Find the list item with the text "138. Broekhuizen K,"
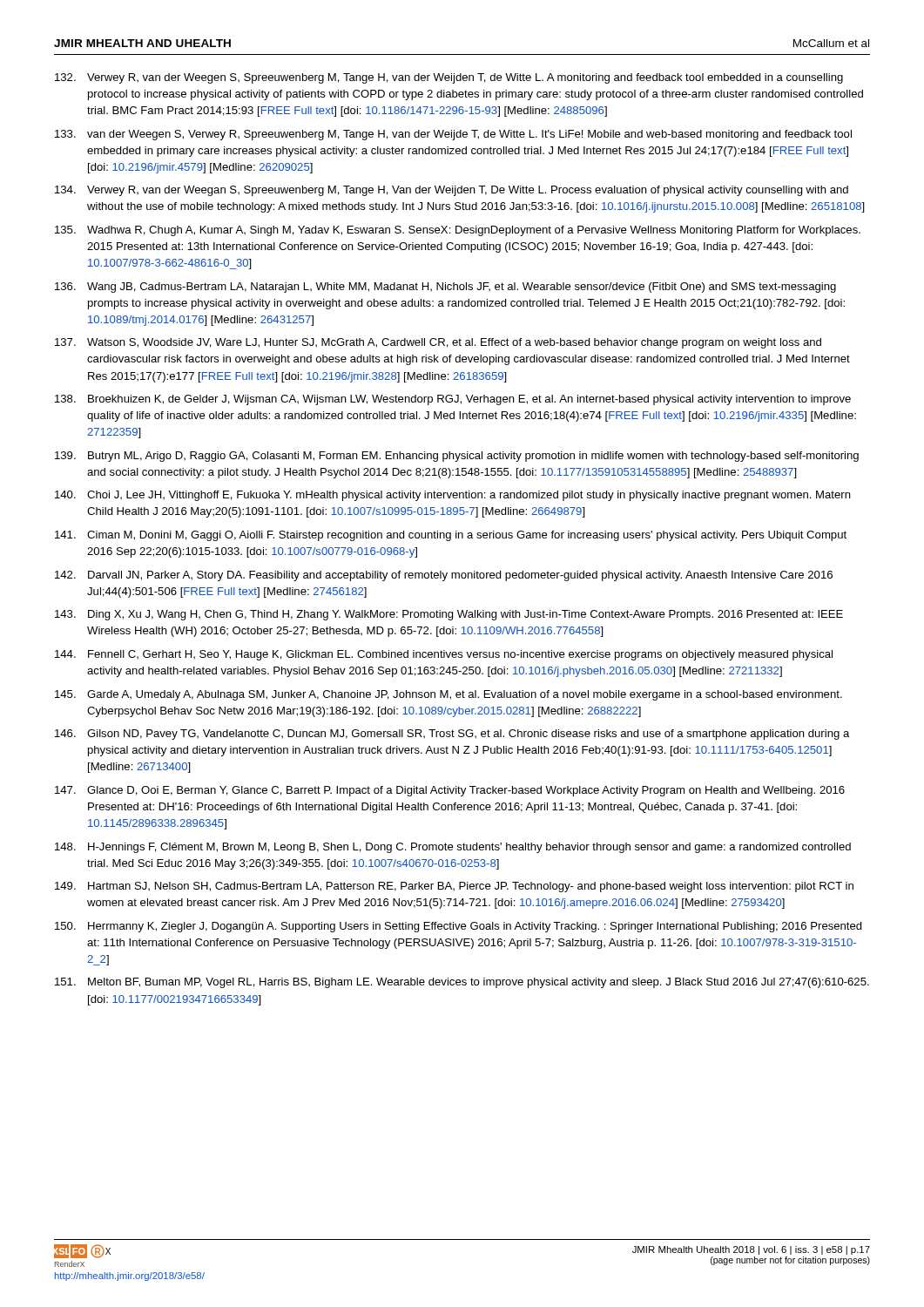The width and height of the screenshot is (924, 1307). [462, 415]
